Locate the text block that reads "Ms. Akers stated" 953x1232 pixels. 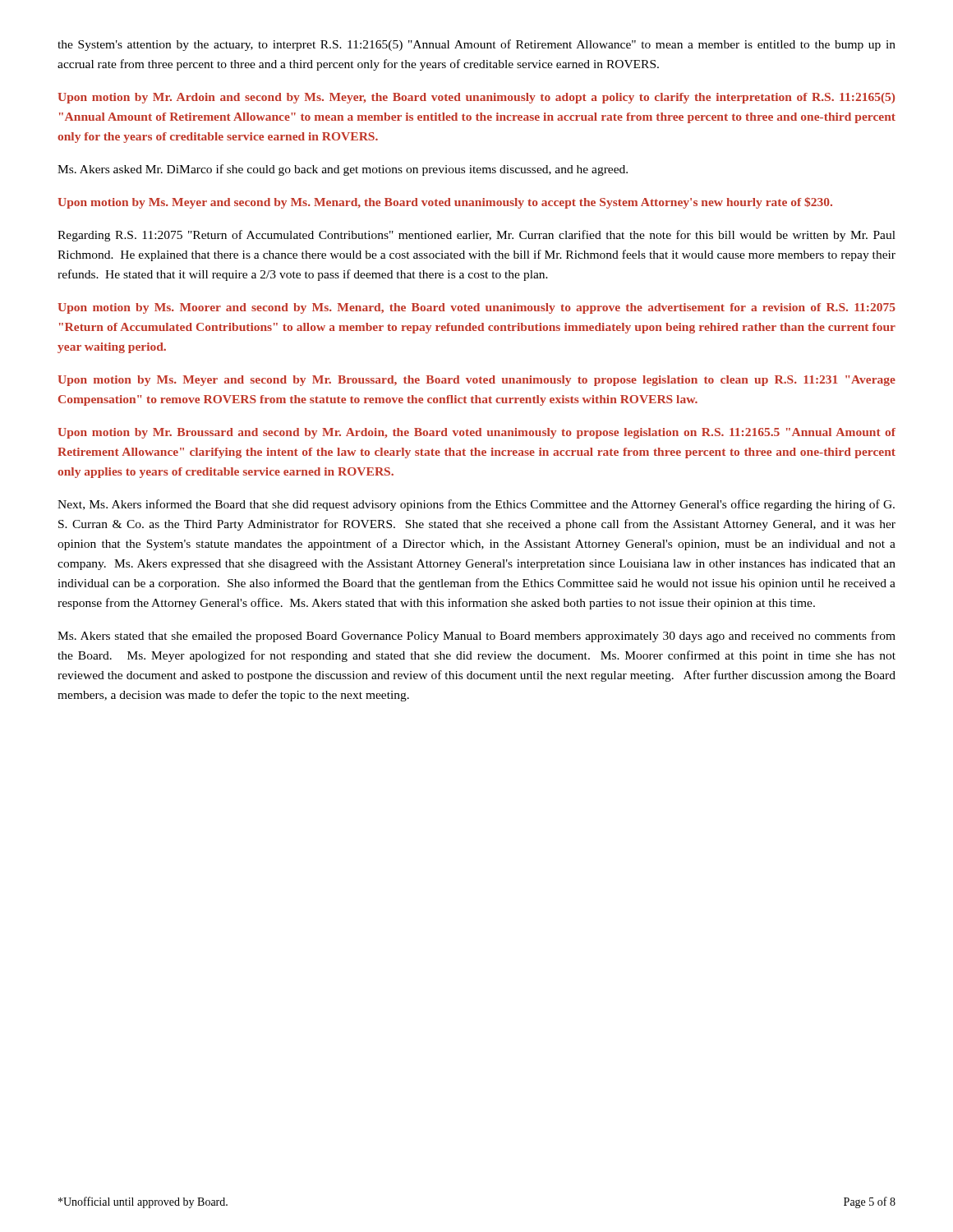point(476,665)
